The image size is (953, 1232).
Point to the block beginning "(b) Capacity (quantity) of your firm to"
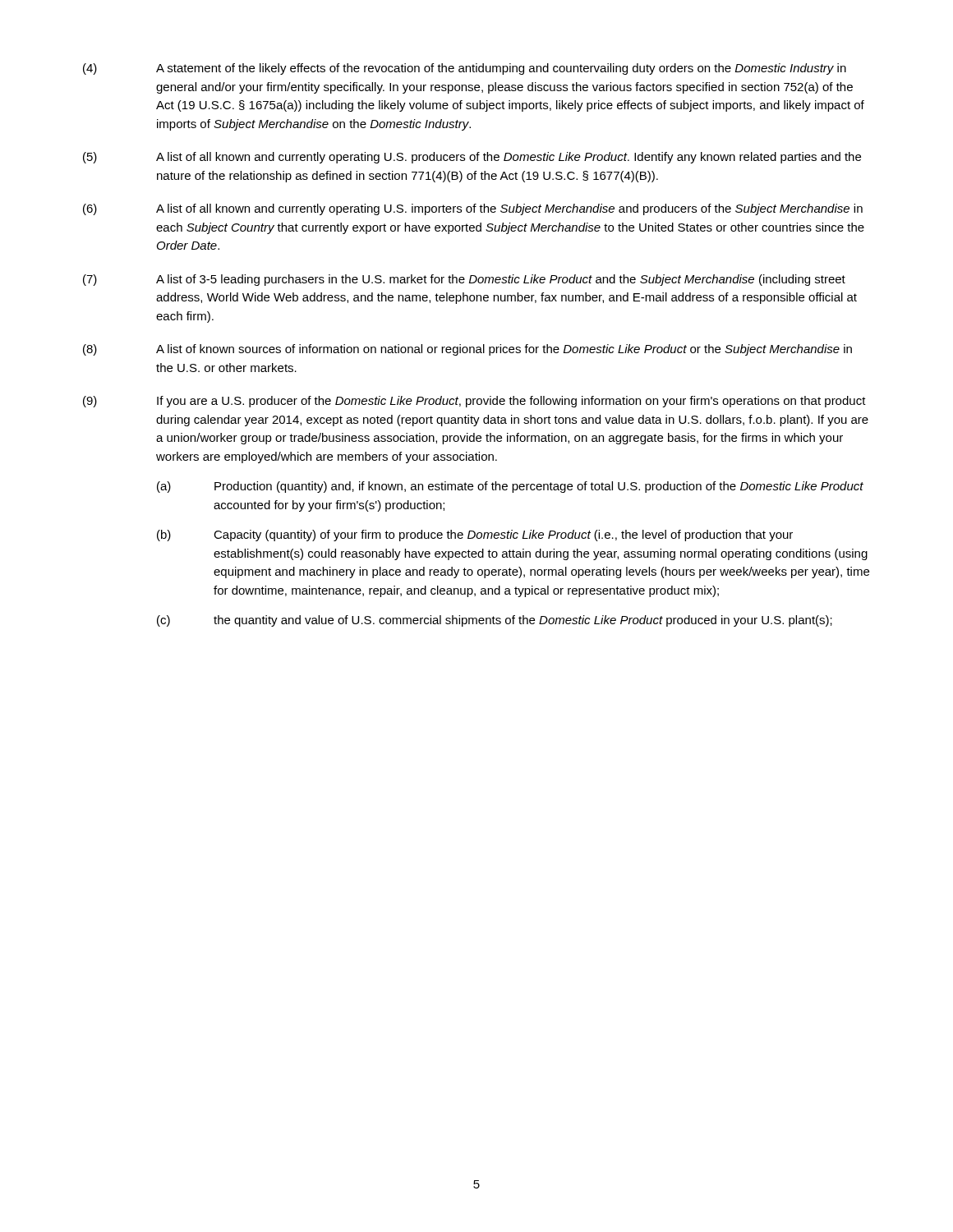pyautogui.click(x=513, y=563)
